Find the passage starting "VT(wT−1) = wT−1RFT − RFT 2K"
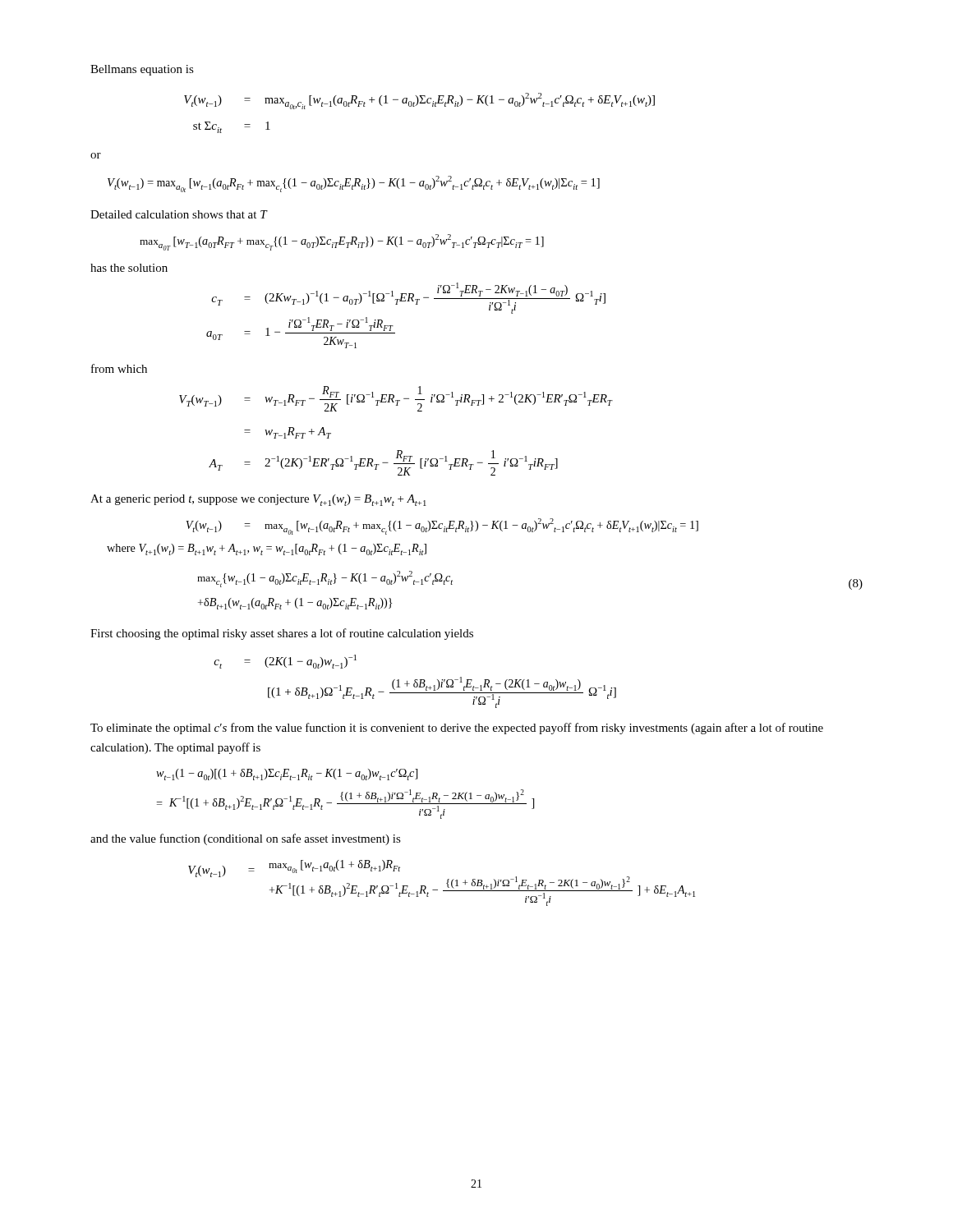Viewport: 953px width, 1232px height. pos(396,399)
